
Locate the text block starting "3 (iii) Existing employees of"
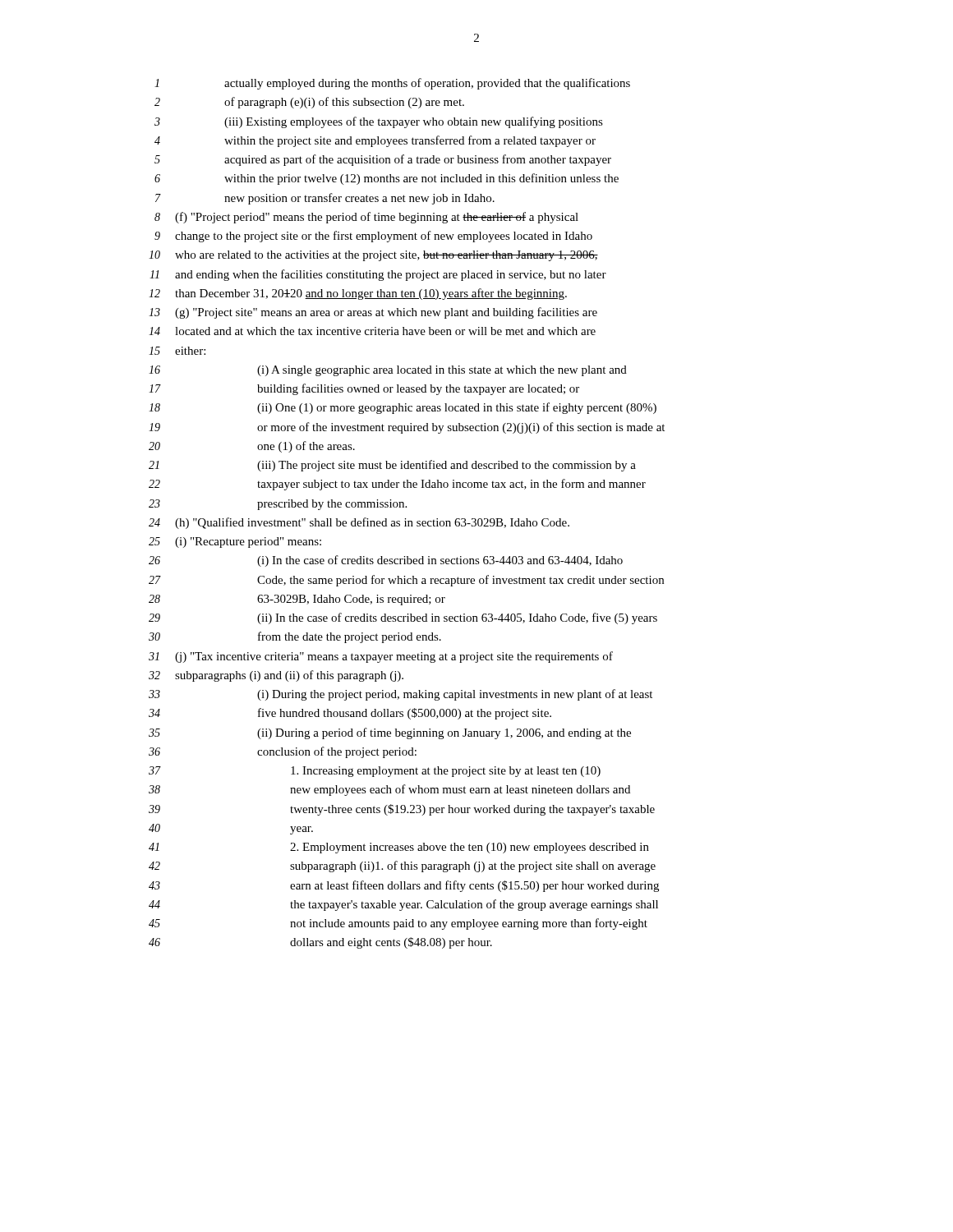[x=501, y=122]
